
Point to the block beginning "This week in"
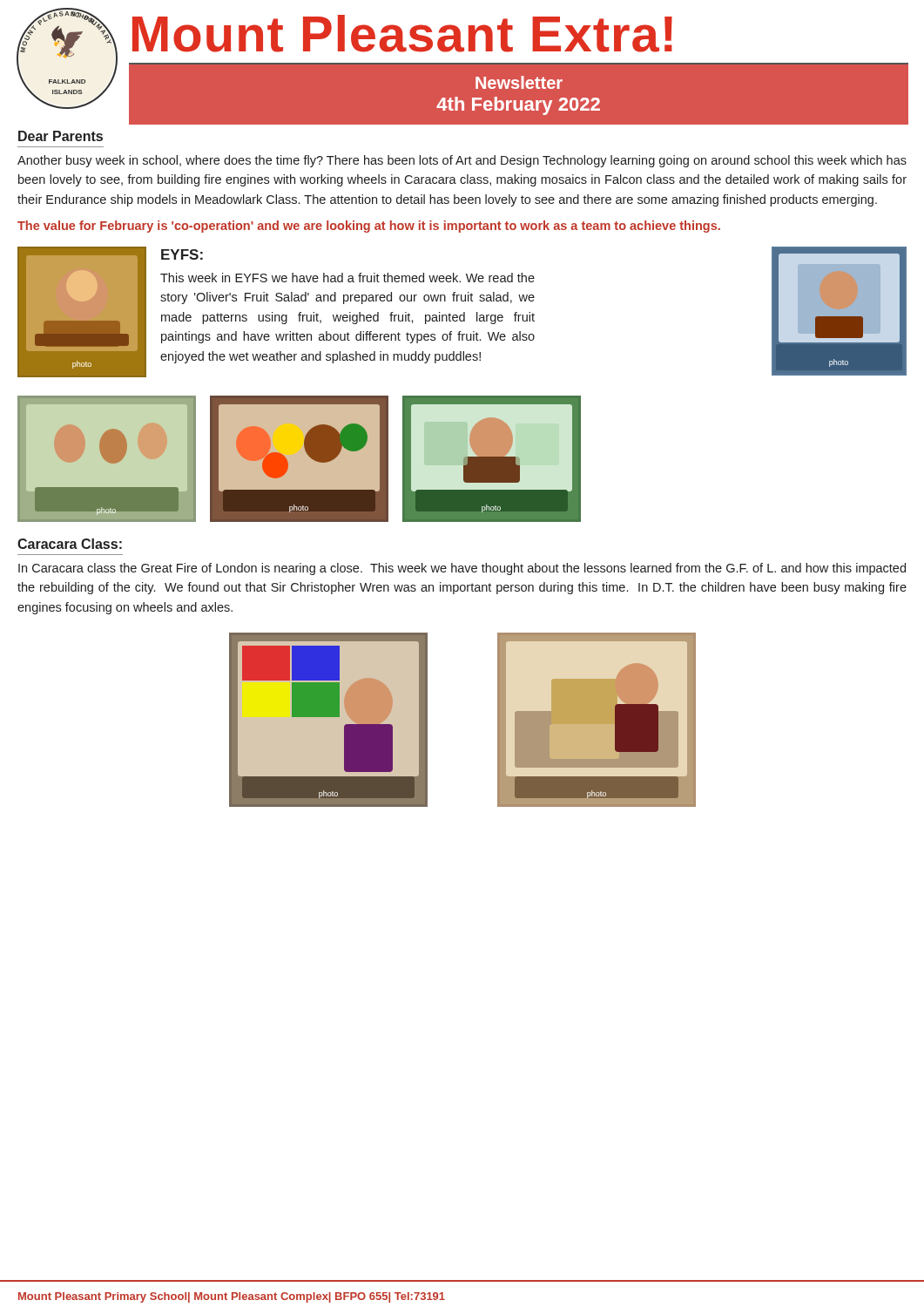pos(347,317)
